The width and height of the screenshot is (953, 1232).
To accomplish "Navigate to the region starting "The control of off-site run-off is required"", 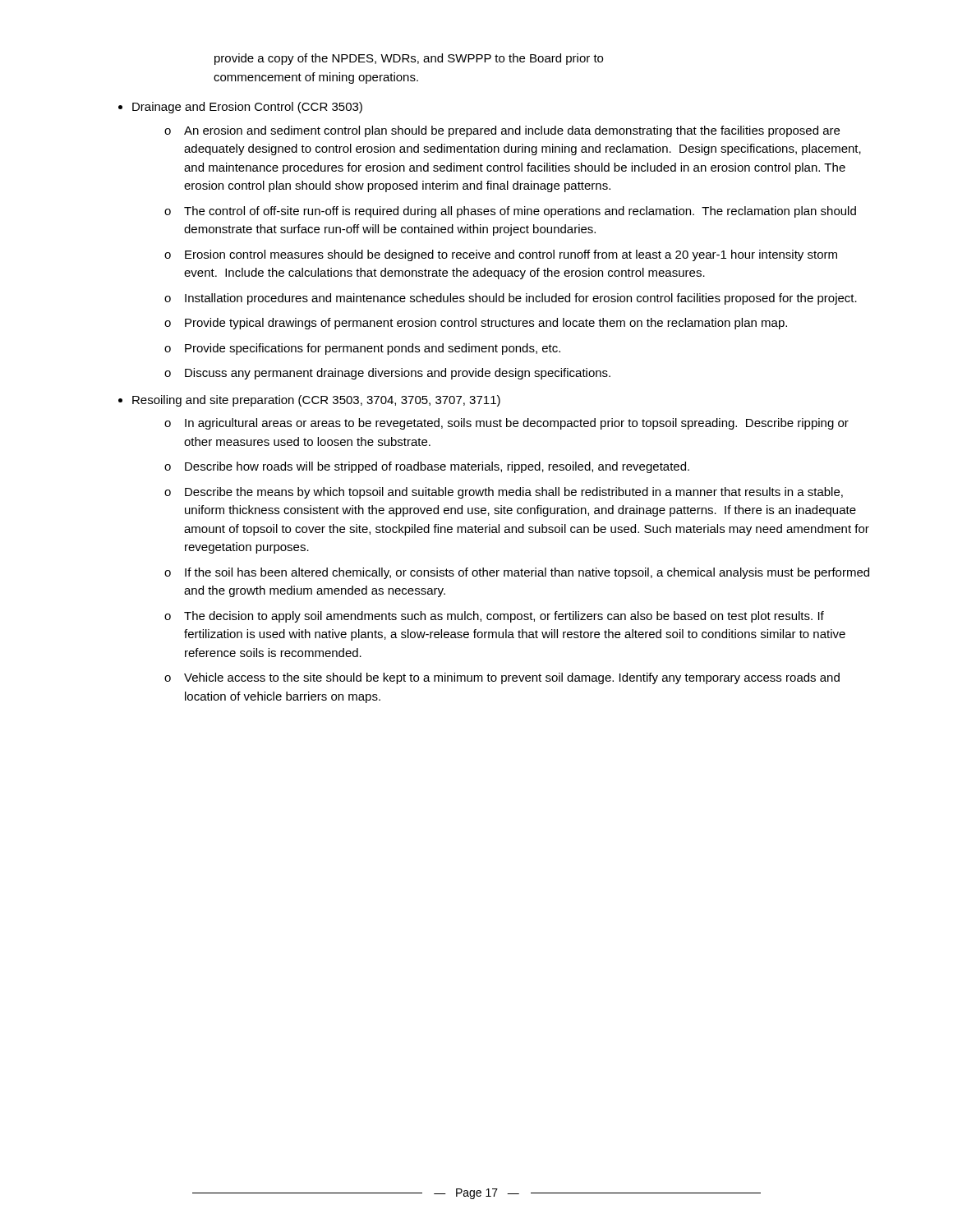I will (520, 219).
